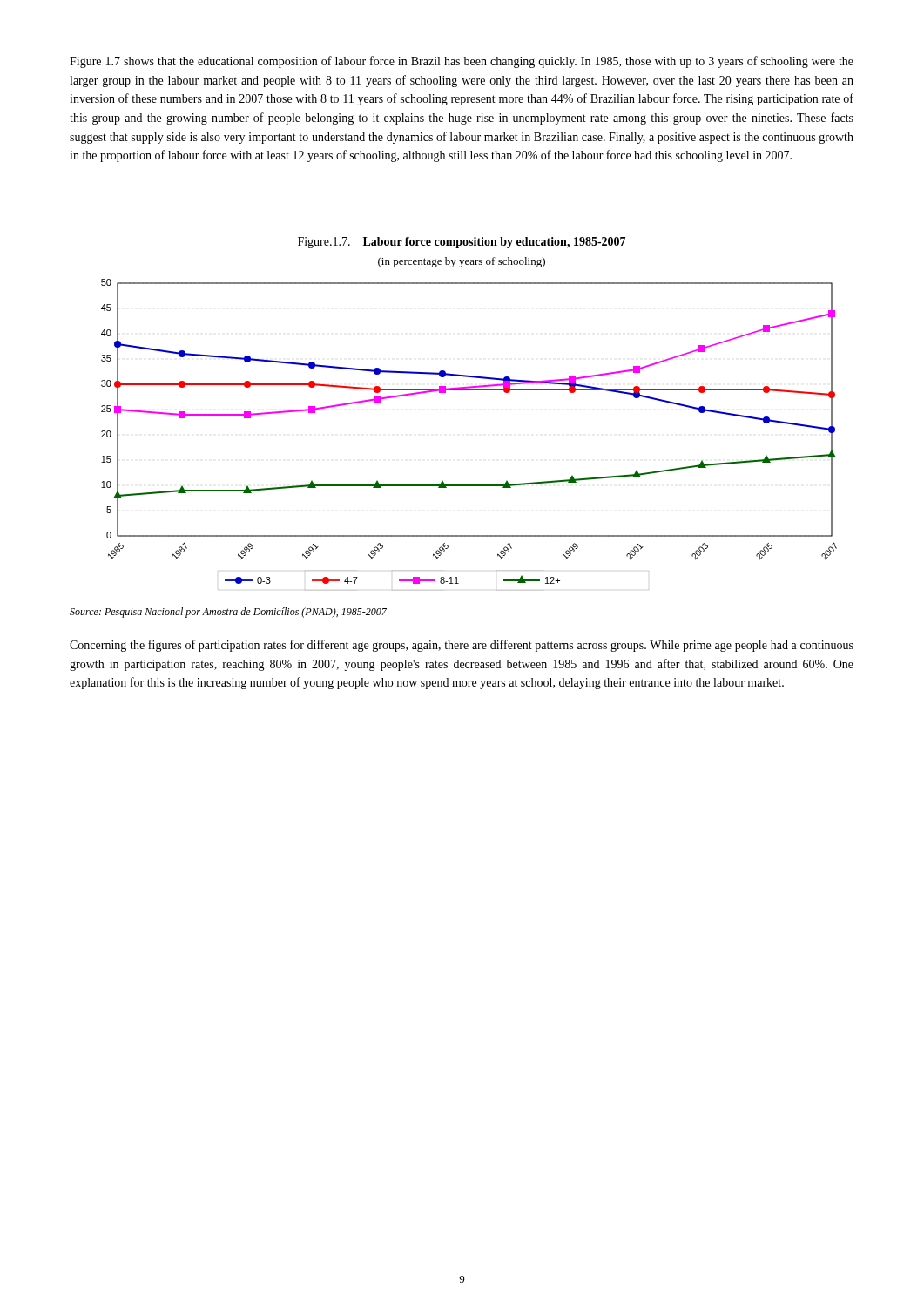Select the block starting "Figure 1.7 shows that"
Viewport: 924px width, 1307px height.
click(x=462, y=109)
